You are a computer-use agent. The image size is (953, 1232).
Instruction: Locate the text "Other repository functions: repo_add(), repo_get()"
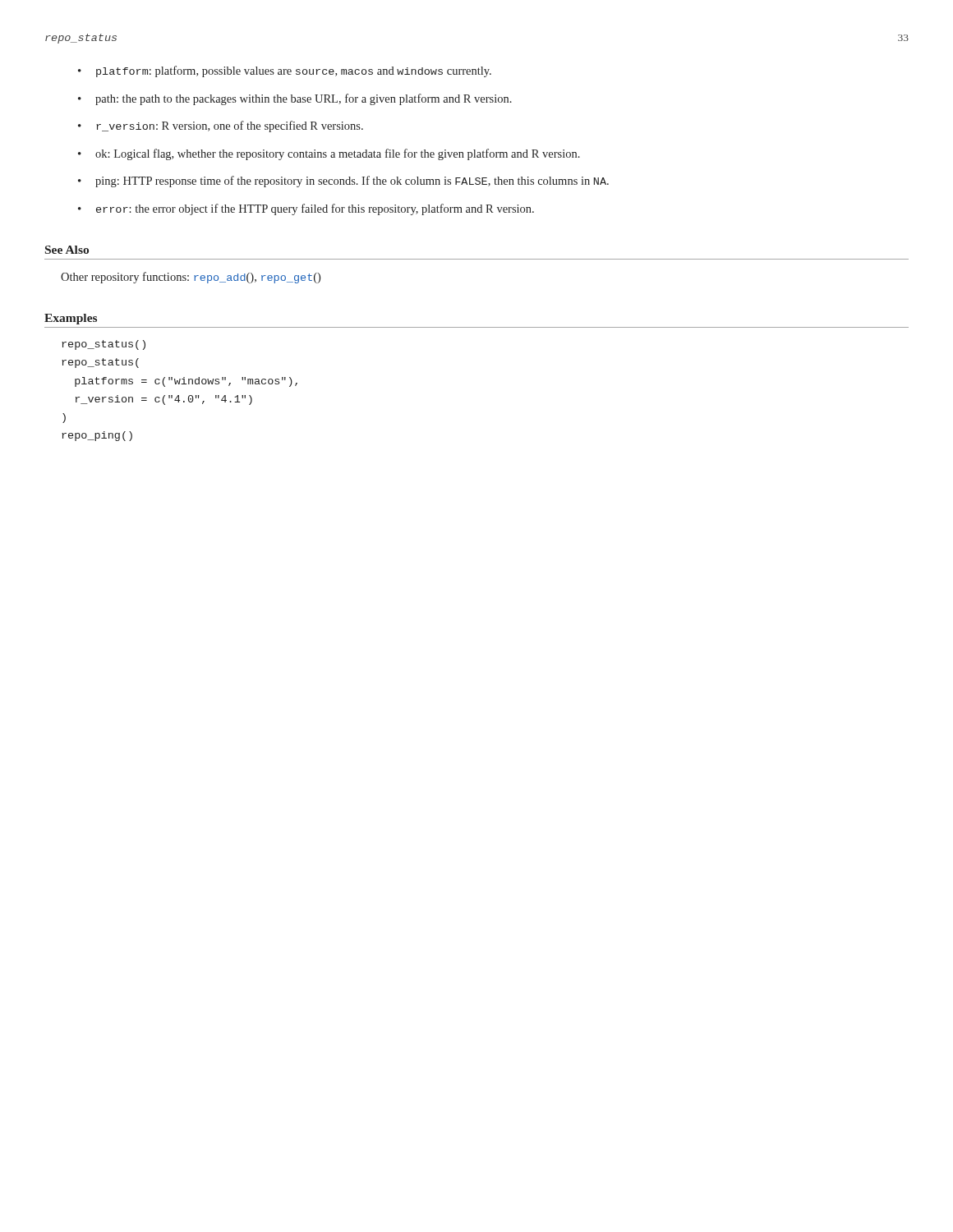pyautogui.click(x=191, y=277)
